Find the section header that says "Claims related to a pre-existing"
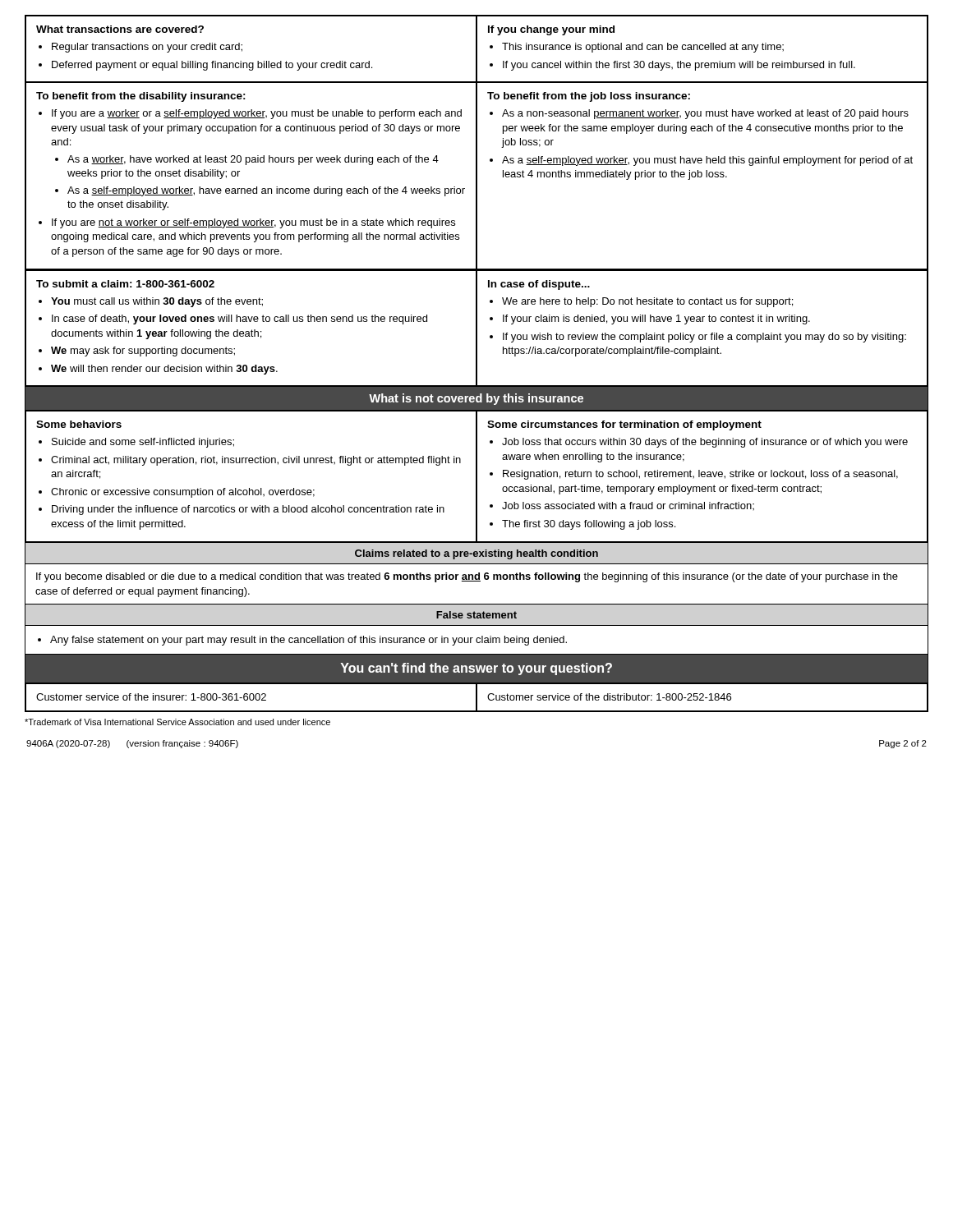Viewport: 953px width, 1232px height. click(x=476, y=553)
